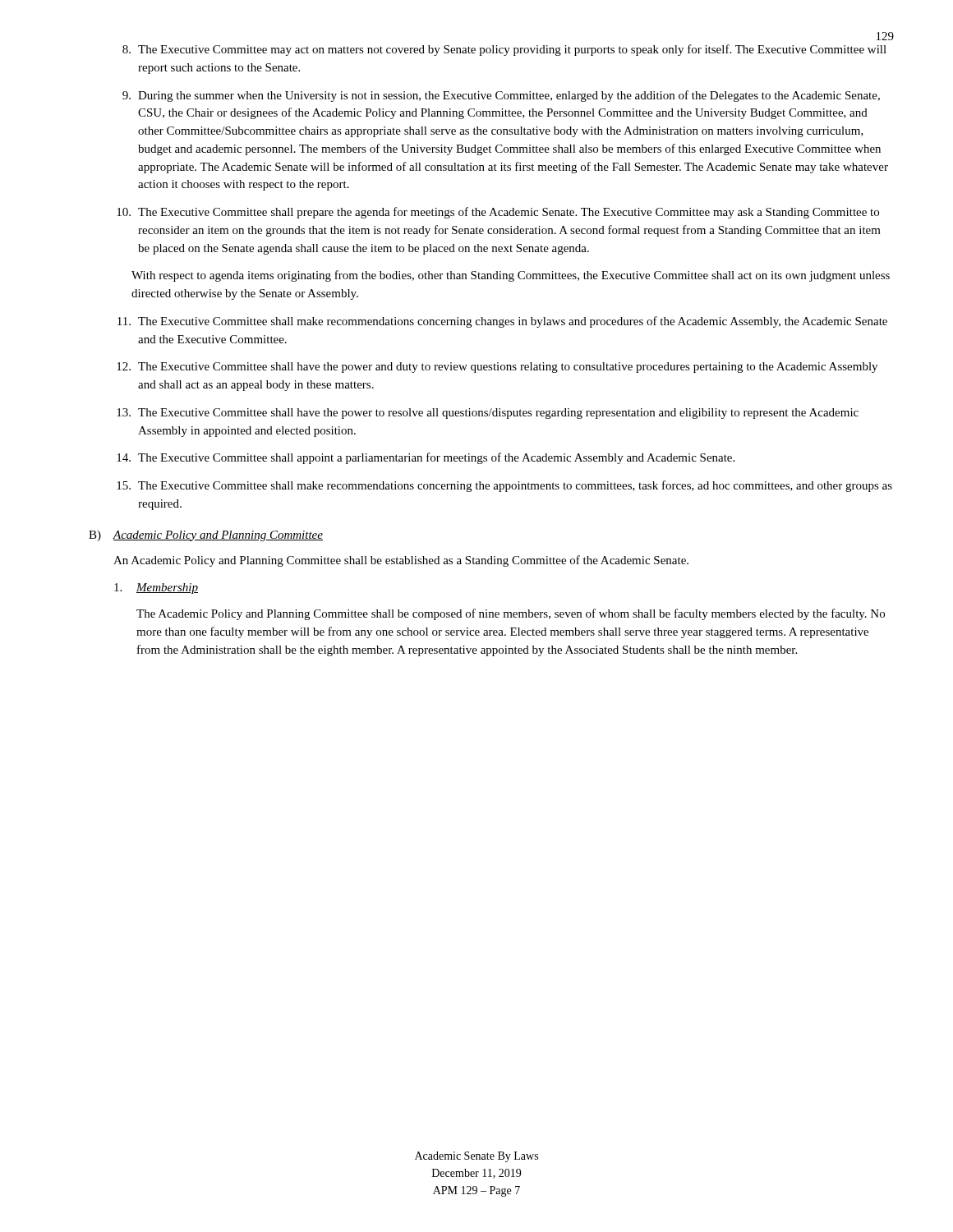This screenshot has height=1232, width=953.
Task: Click on the section header with the text "B) Academic Policy"
Action: coord(206,535)
